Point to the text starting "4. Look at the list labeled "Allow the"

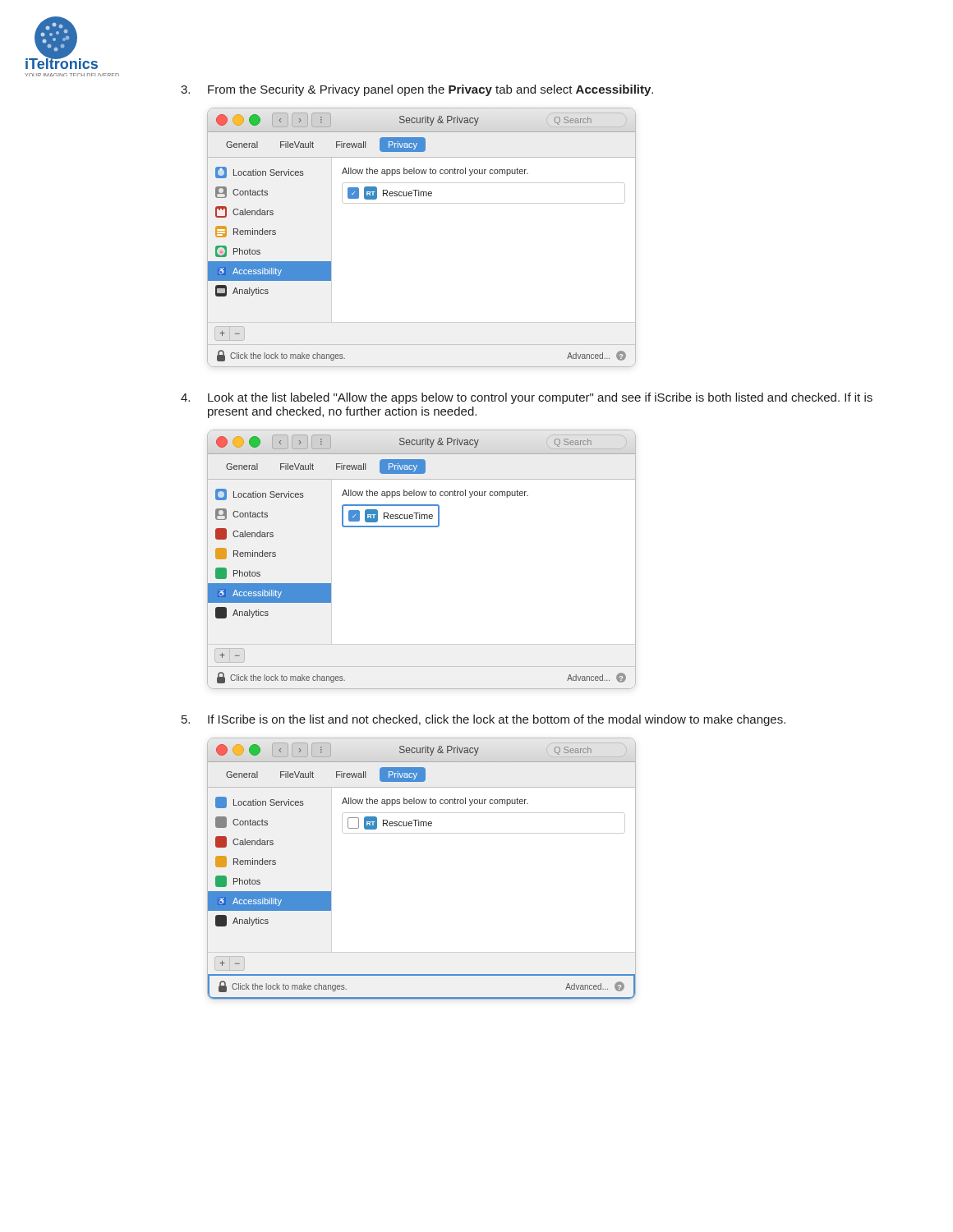coord(531,404)
